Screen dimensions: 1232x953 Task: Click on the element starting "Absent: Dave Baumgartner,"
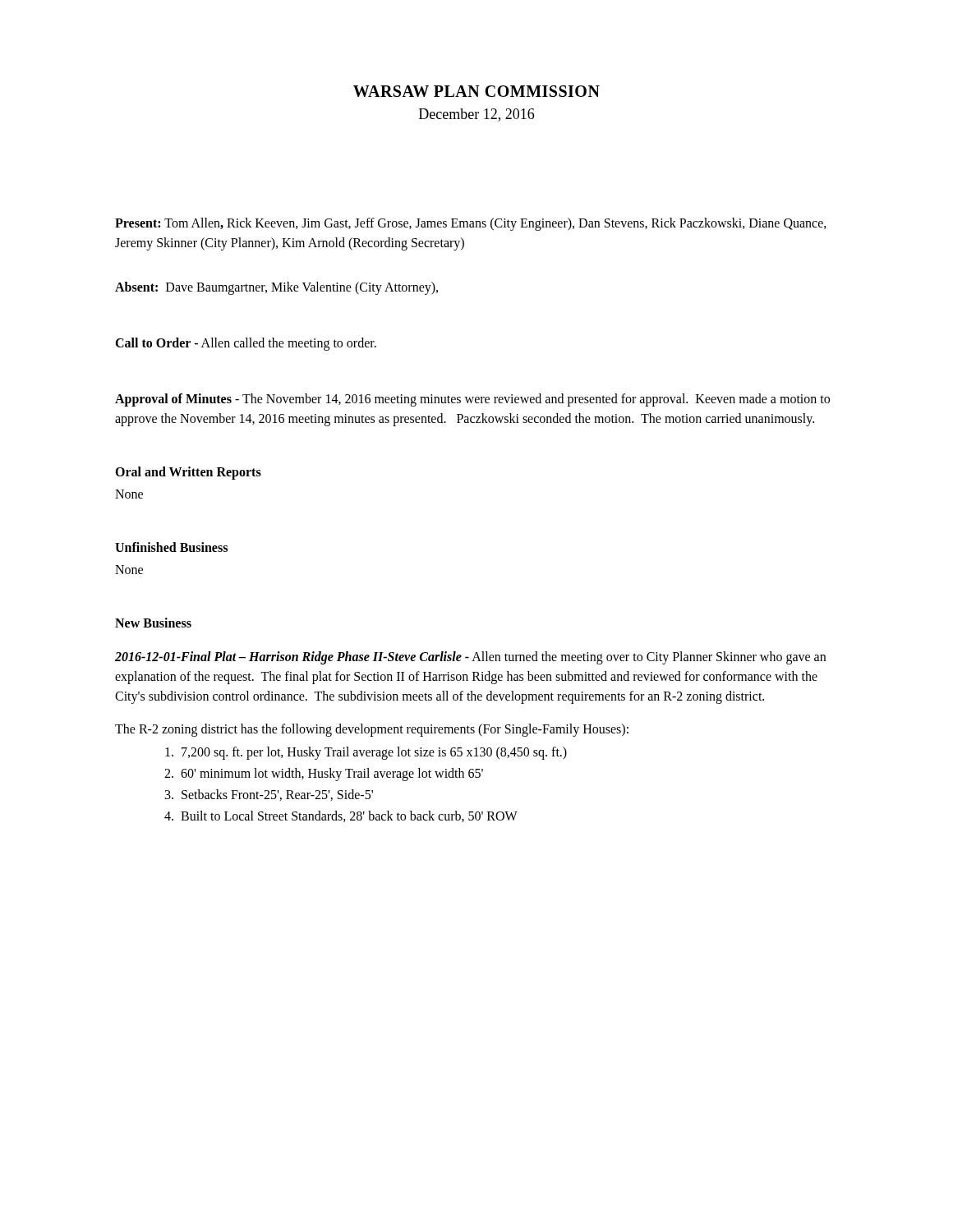click(277, 287)
